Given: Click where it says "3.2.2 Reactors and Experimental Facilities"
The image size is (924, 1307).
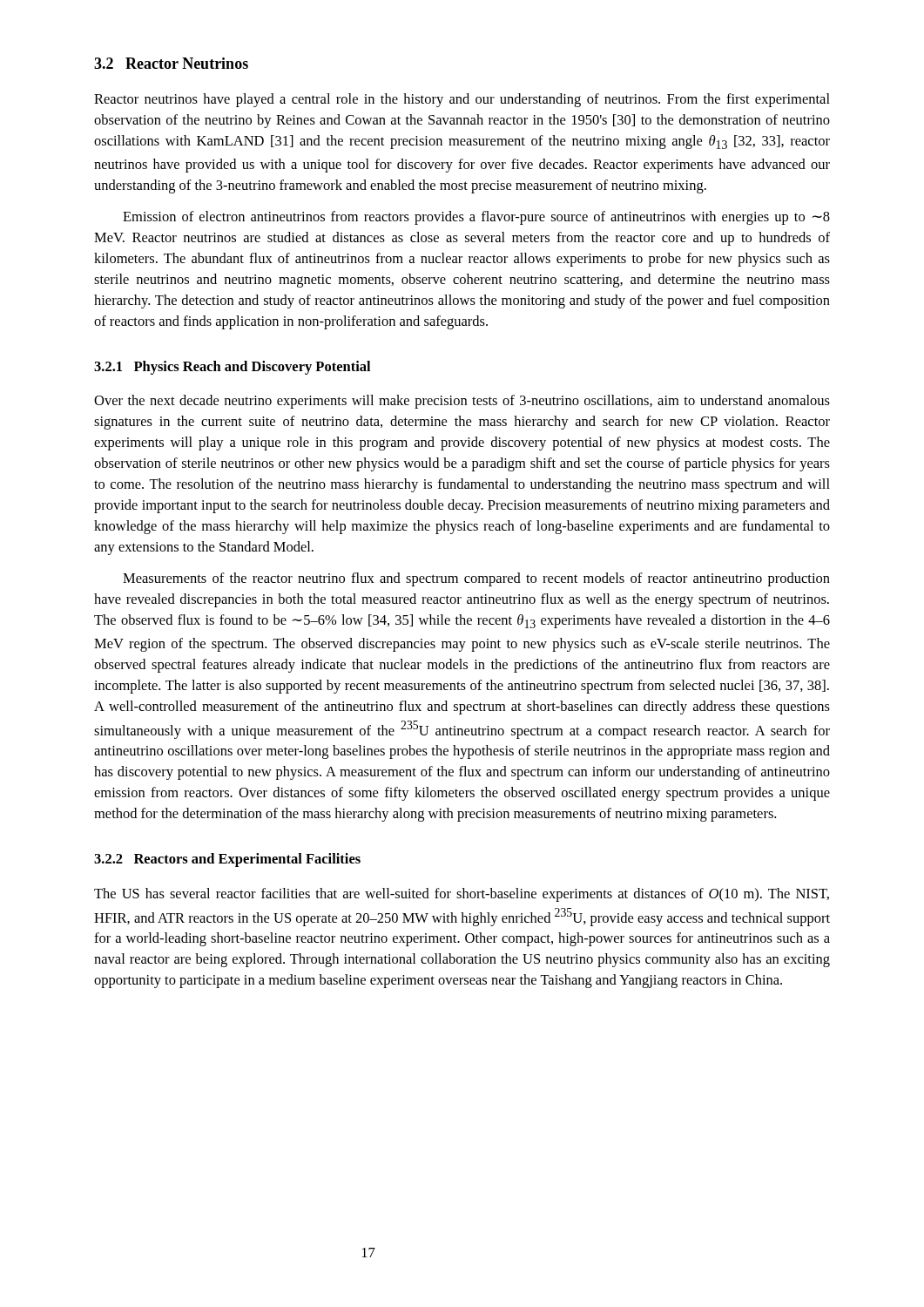Looking at the screenshot, I should coord(227,858).
